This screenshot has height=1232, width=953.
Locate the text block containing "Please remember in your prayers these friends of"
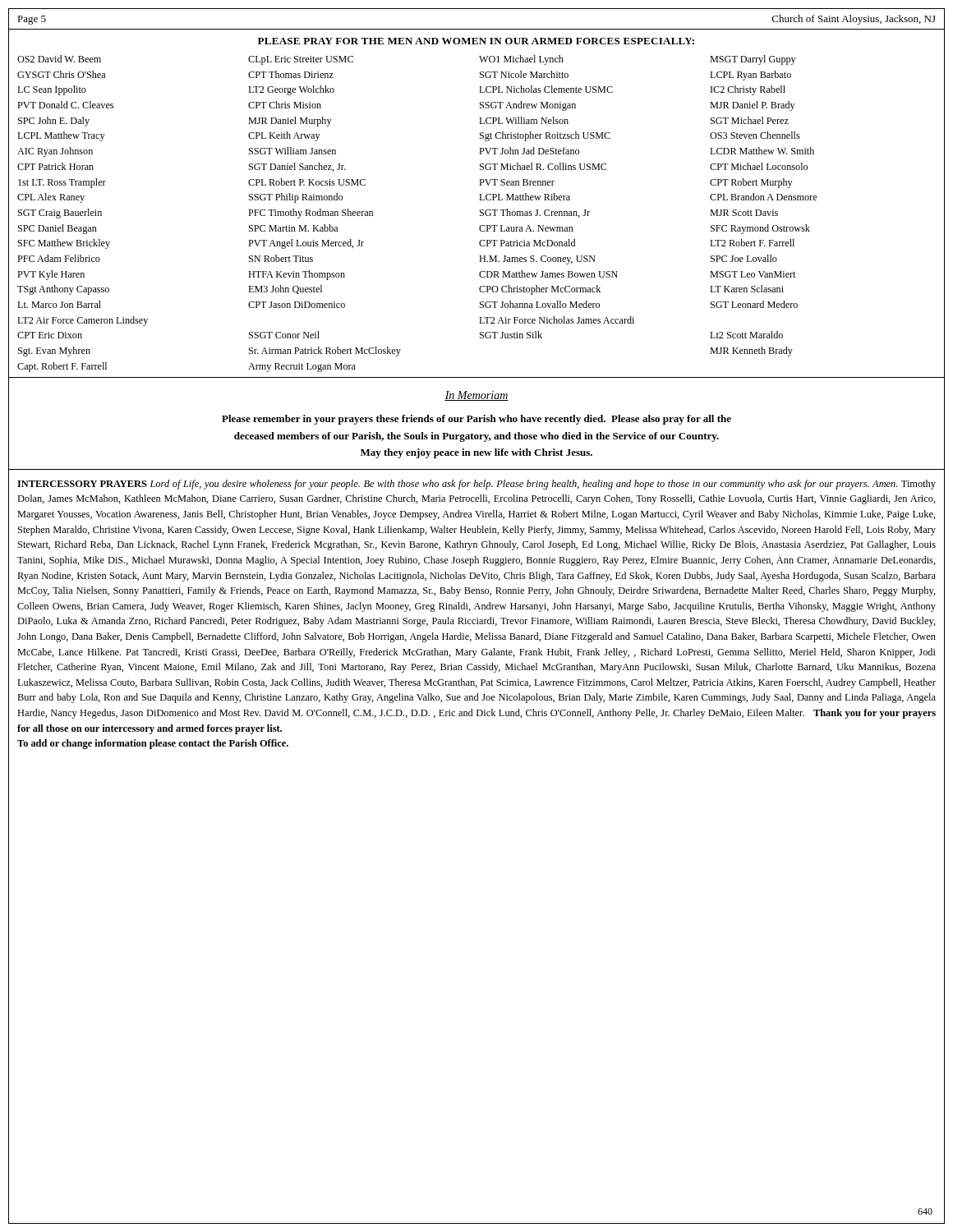476,435
